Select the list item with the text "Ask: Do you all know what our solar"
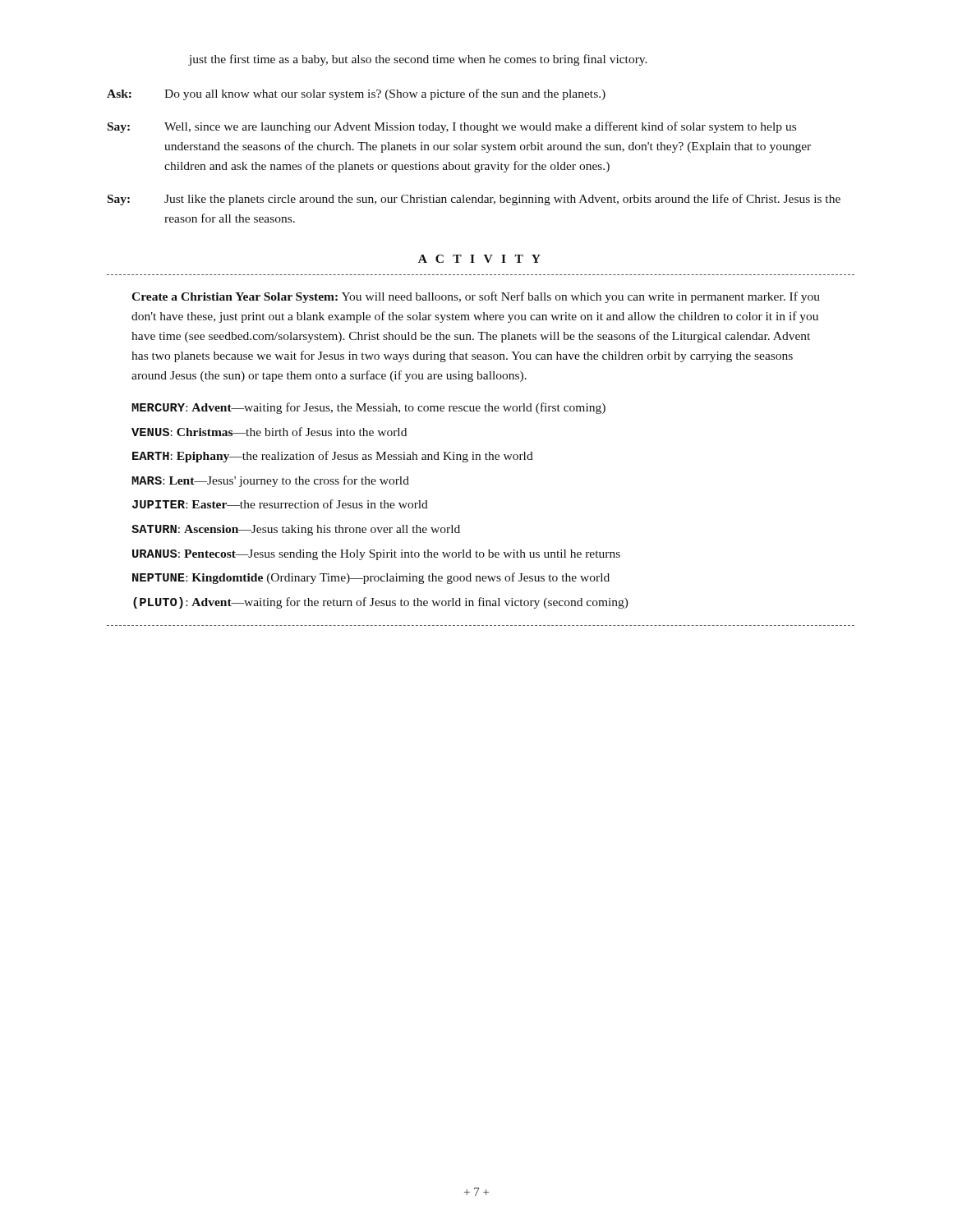This screenshot has height=1232, width=953. point(481,94)
